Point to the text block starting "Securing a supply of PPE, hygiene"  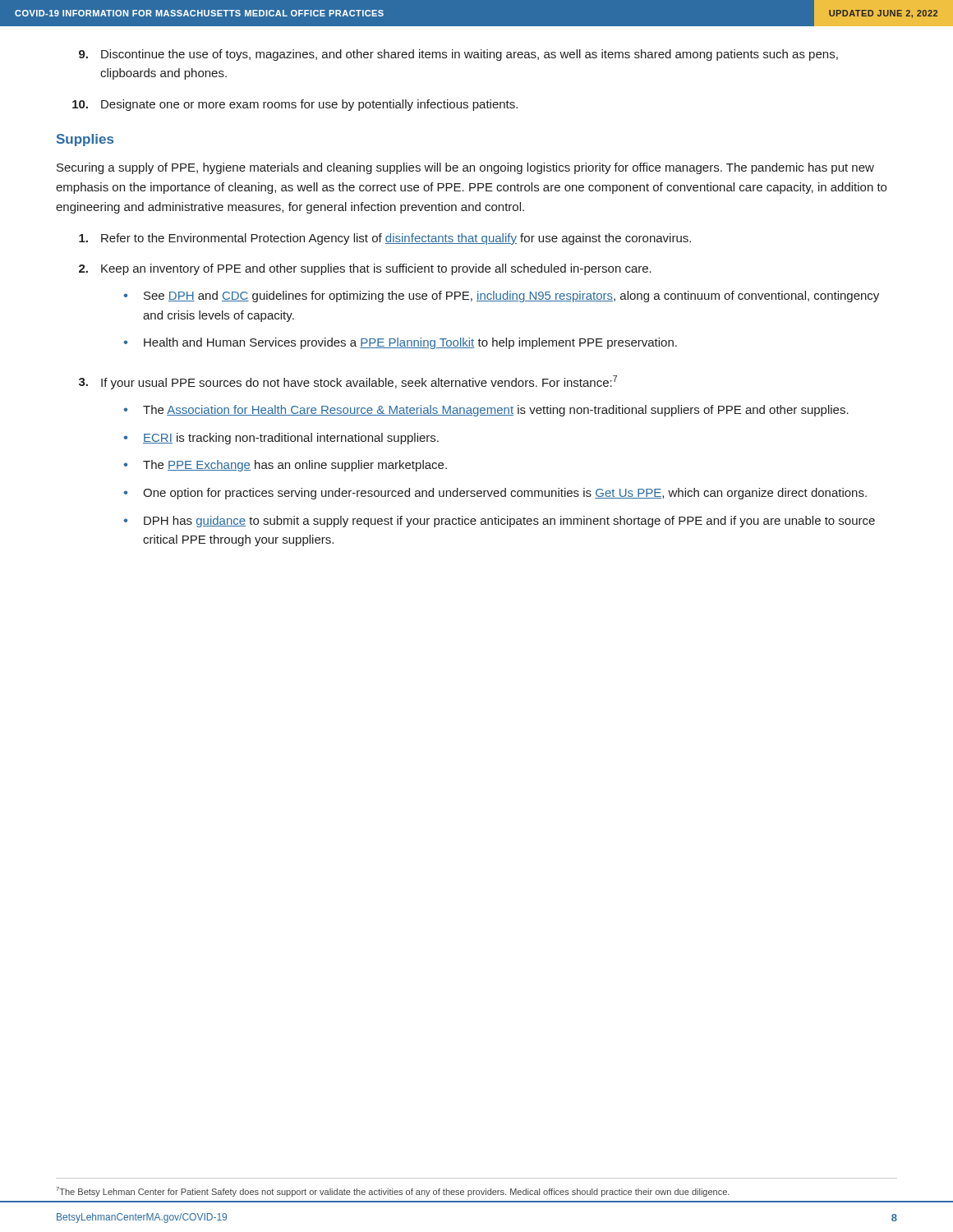point(472,187)
